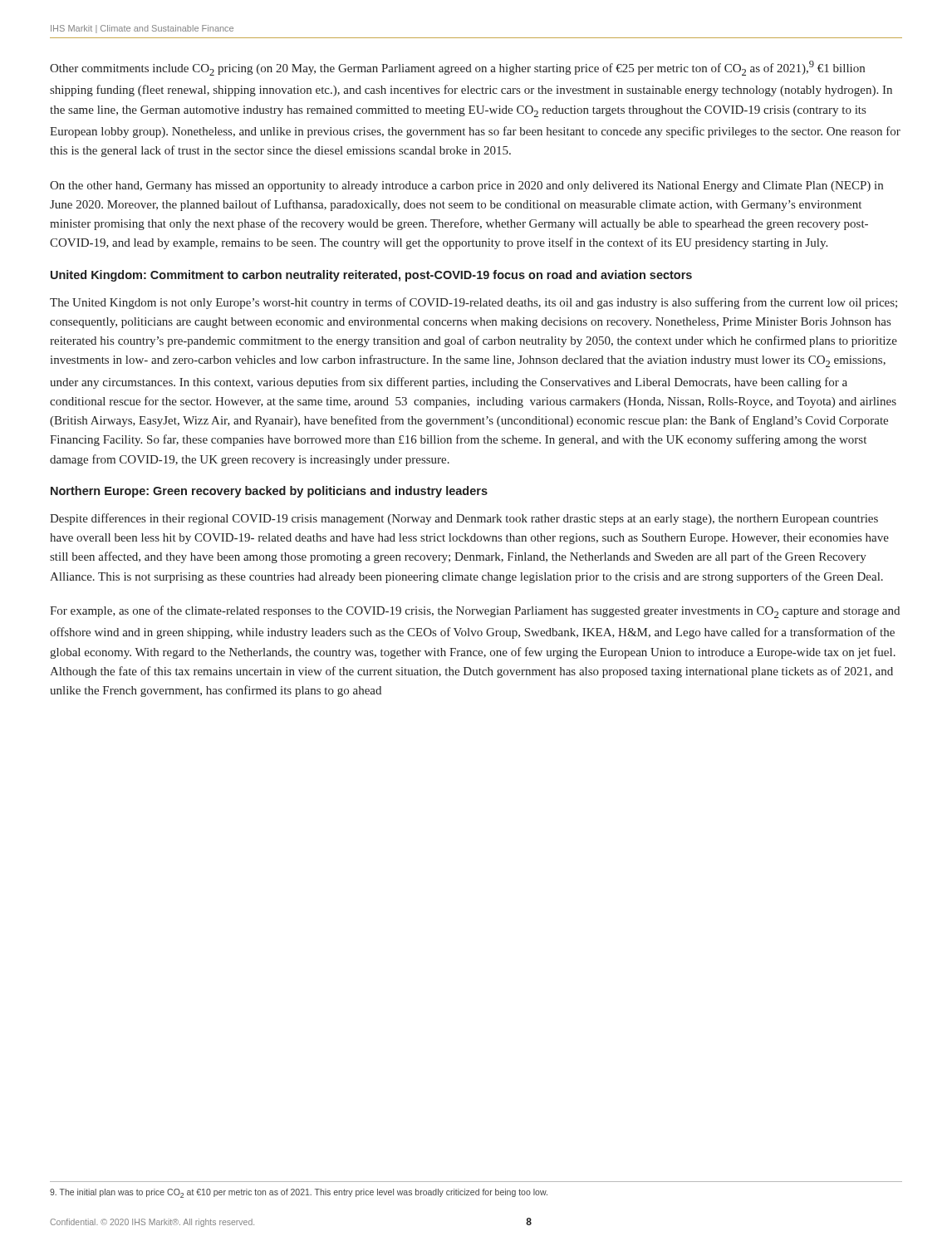Find the block starting "For example, as"
Screen dimensions: 1246x952
pyautogui.click(x=475, y=650)
